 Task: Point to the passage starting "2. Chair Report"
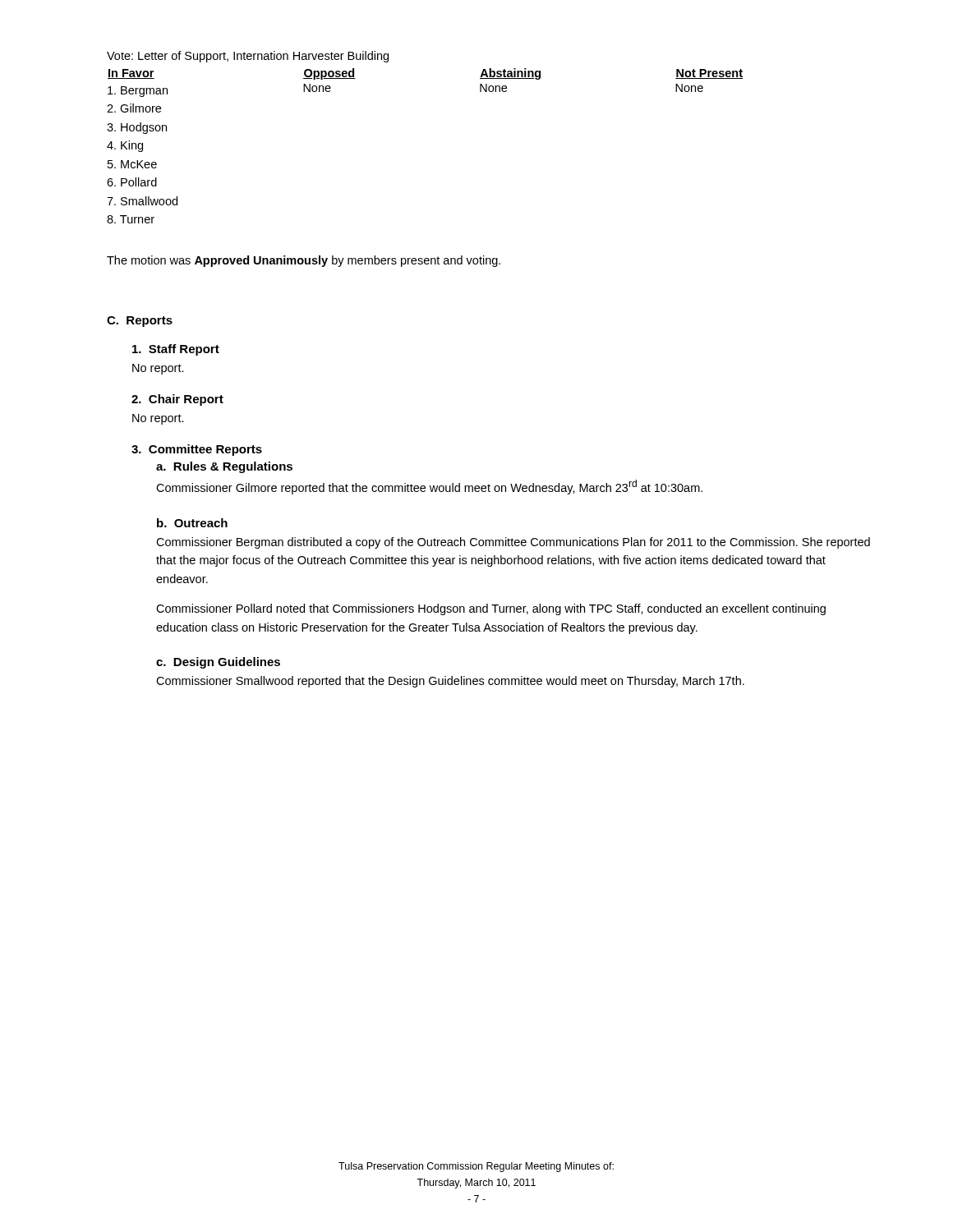coord(177,399)
